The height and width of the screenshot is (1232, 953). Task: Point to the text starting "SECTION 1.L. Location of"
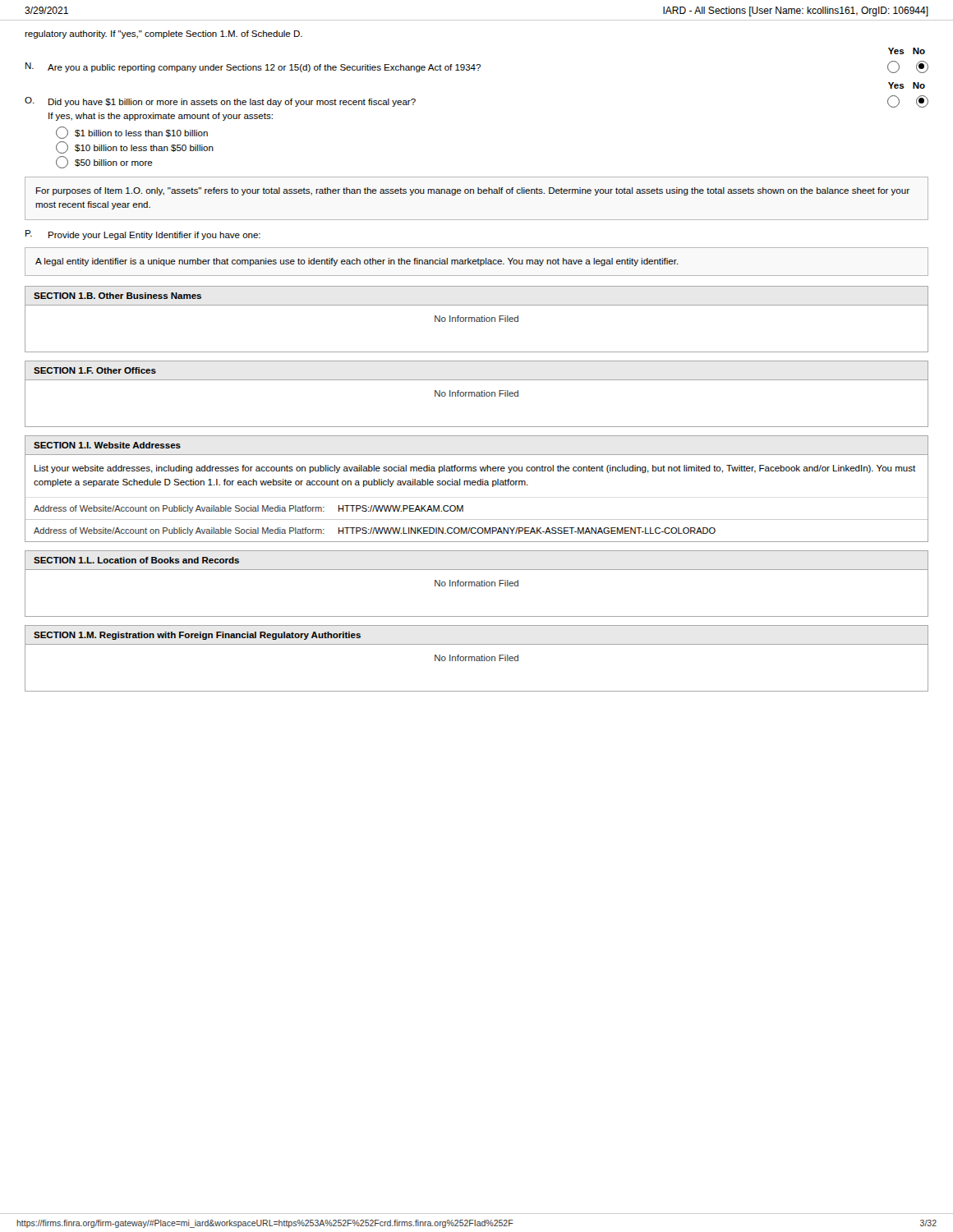tap(476, 583)
